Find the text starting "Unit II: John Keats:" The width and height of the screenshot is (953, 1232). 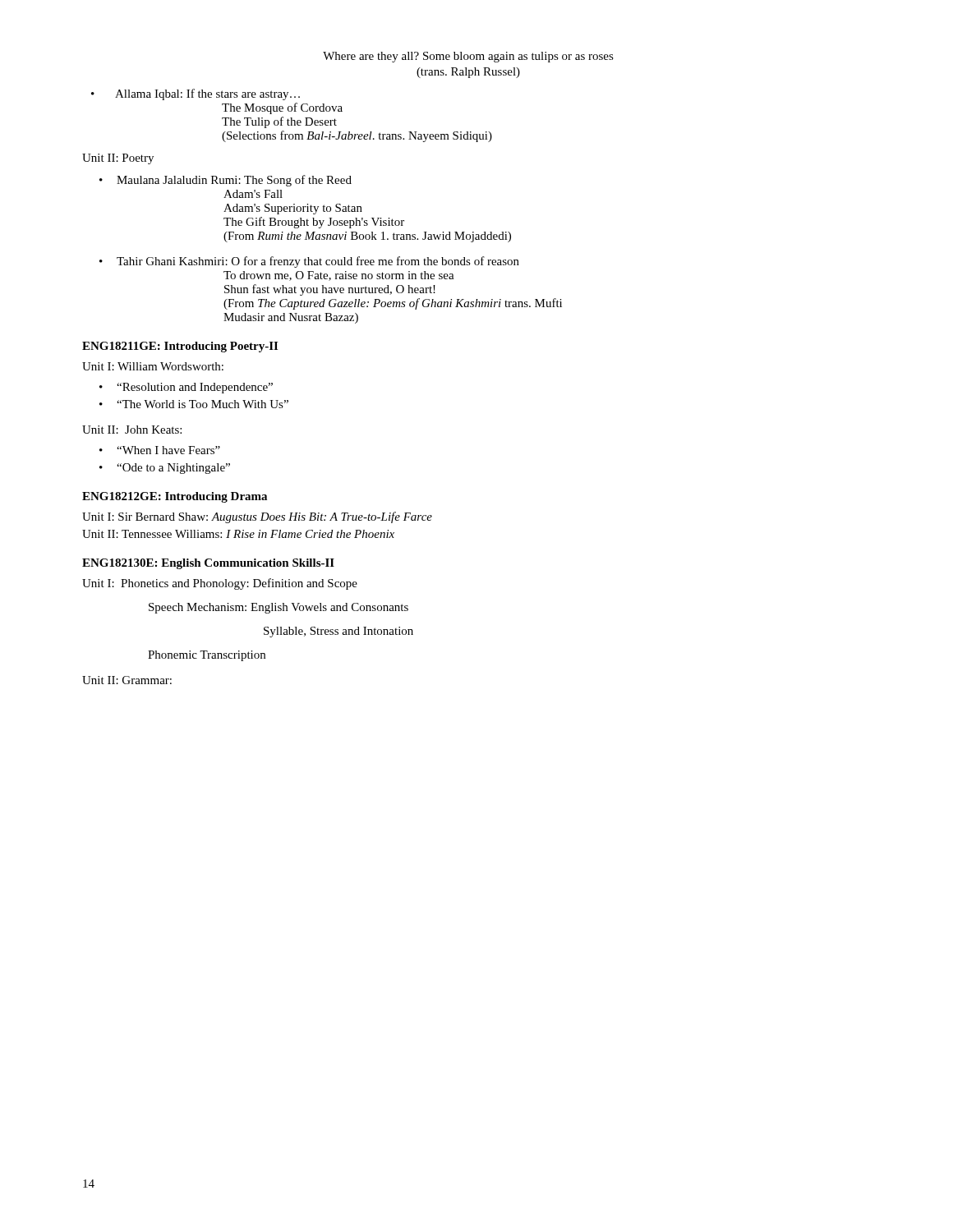click(132, 430)
